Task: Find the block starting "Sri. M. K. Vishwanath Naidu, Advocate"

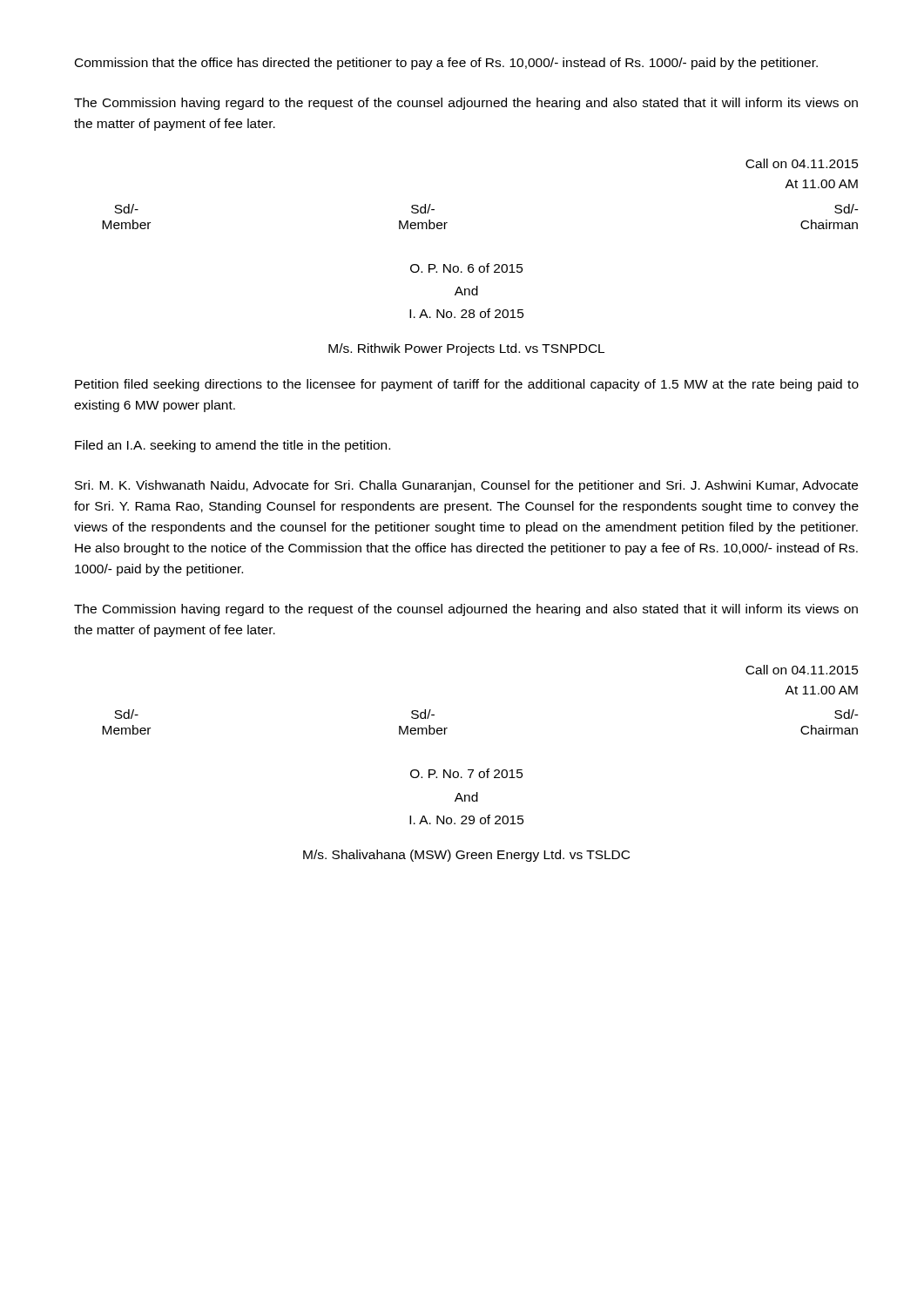Action: [x=466, y=527]
